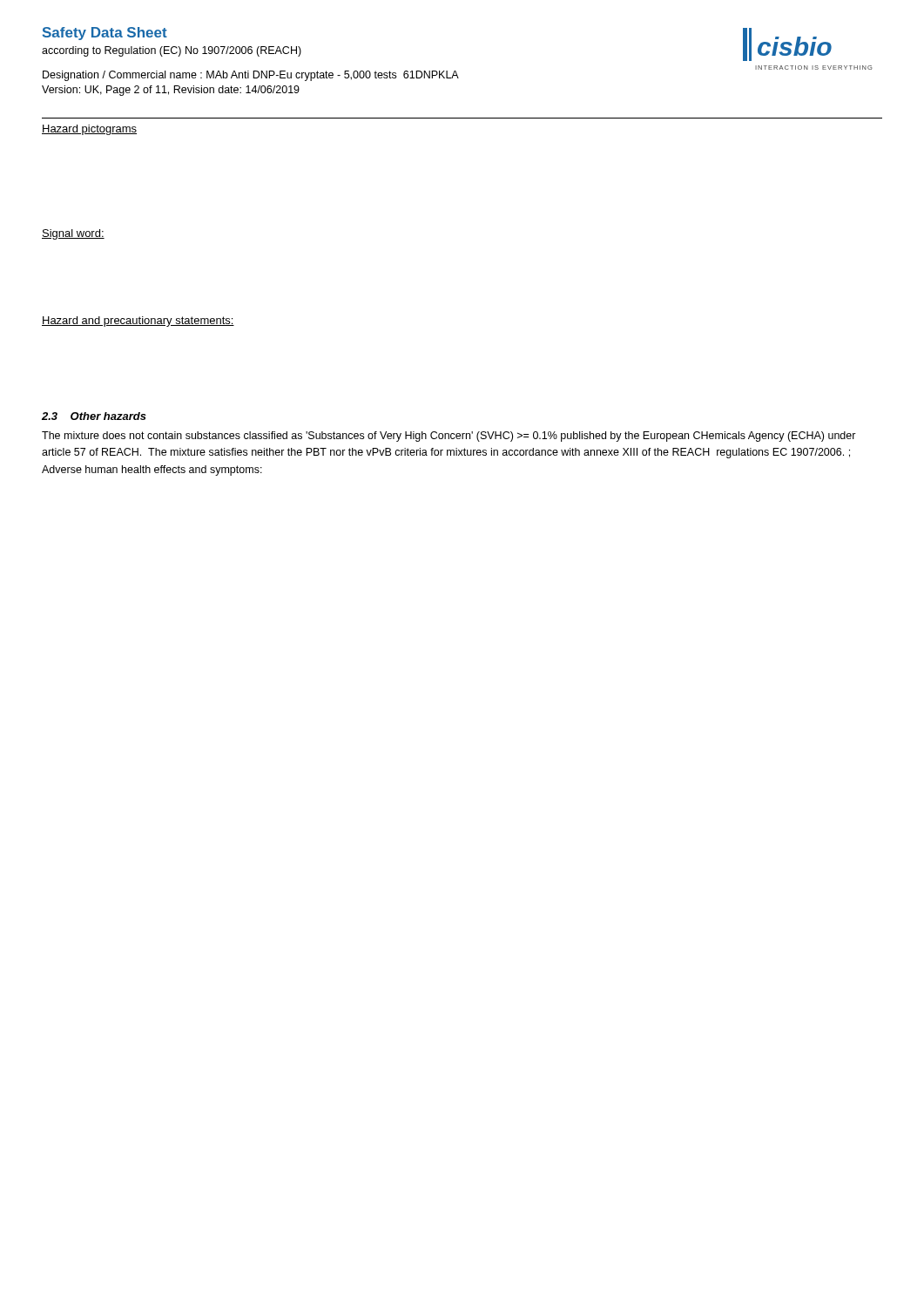The image size is (924, 1307).
Task: Find "Safety Data Sheet" on this page
Action: coord(104,33)
